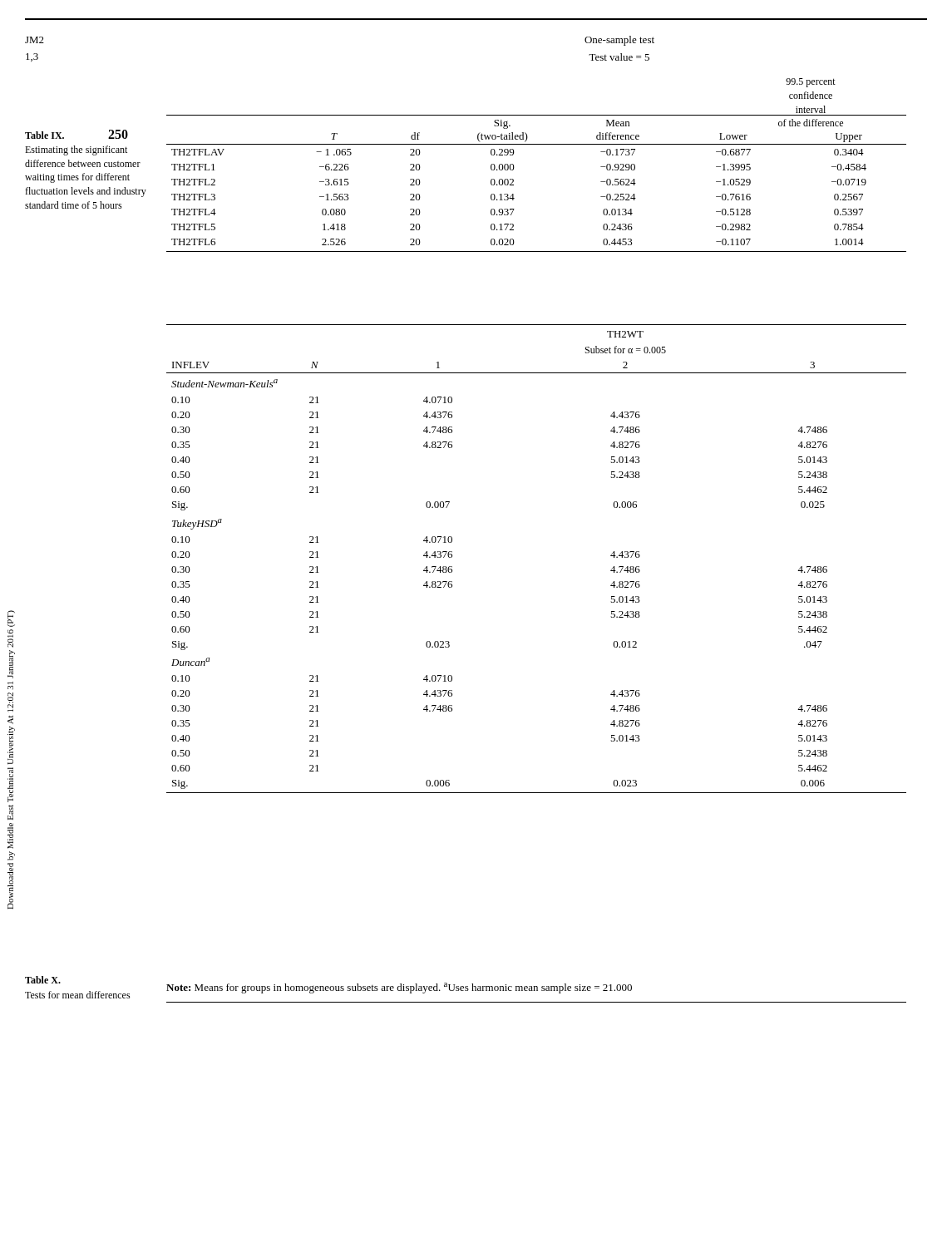Select the table that reads "TukeyHSD a"
The image size is (952, 1247).
536,559
